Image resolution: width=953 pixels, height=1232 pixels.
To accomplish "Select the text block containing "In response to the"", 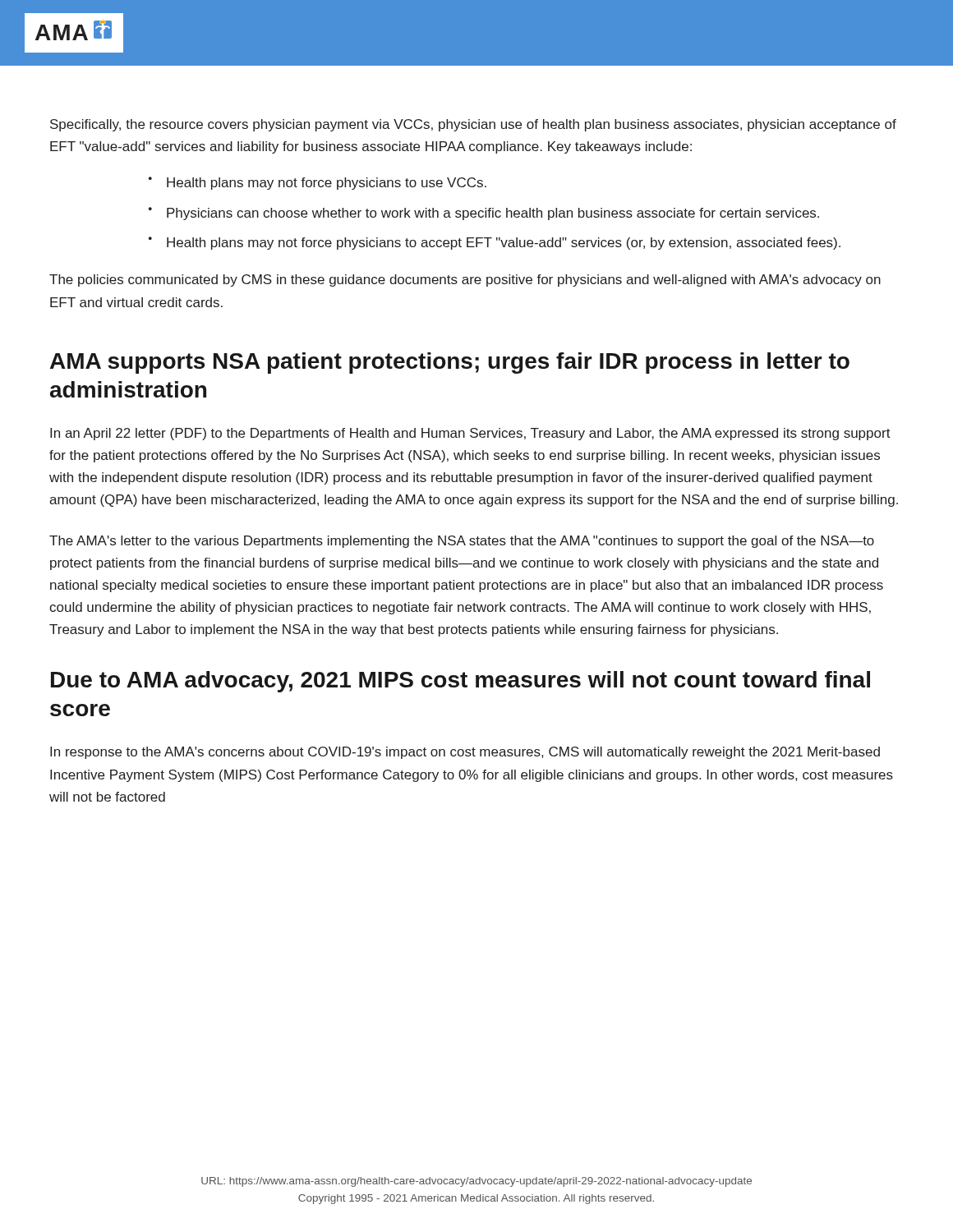I will pyautogui.click(x=471, y=775).
